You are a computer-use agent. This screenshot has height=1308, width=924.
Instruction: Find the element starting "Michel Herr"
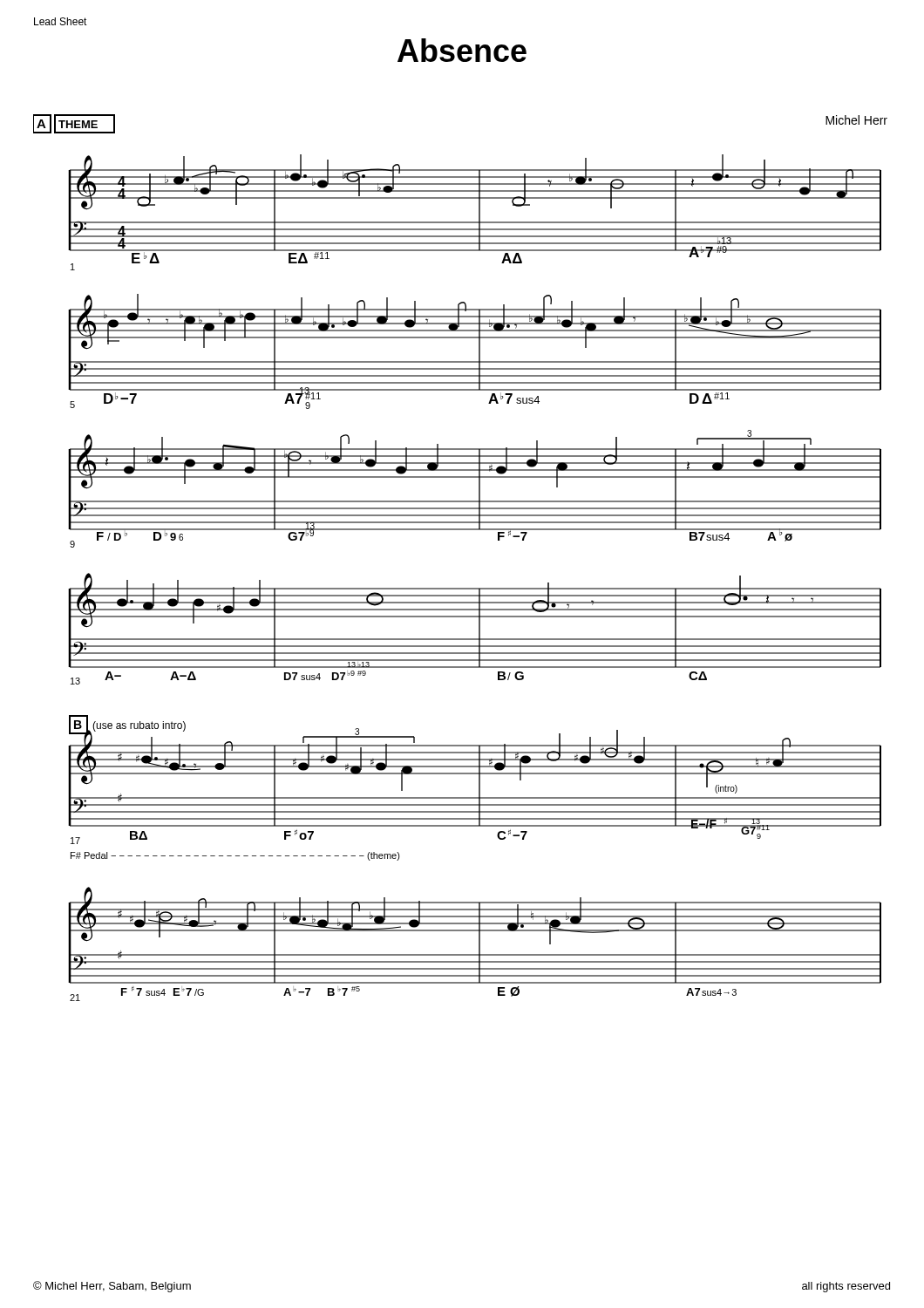point(856,120)
